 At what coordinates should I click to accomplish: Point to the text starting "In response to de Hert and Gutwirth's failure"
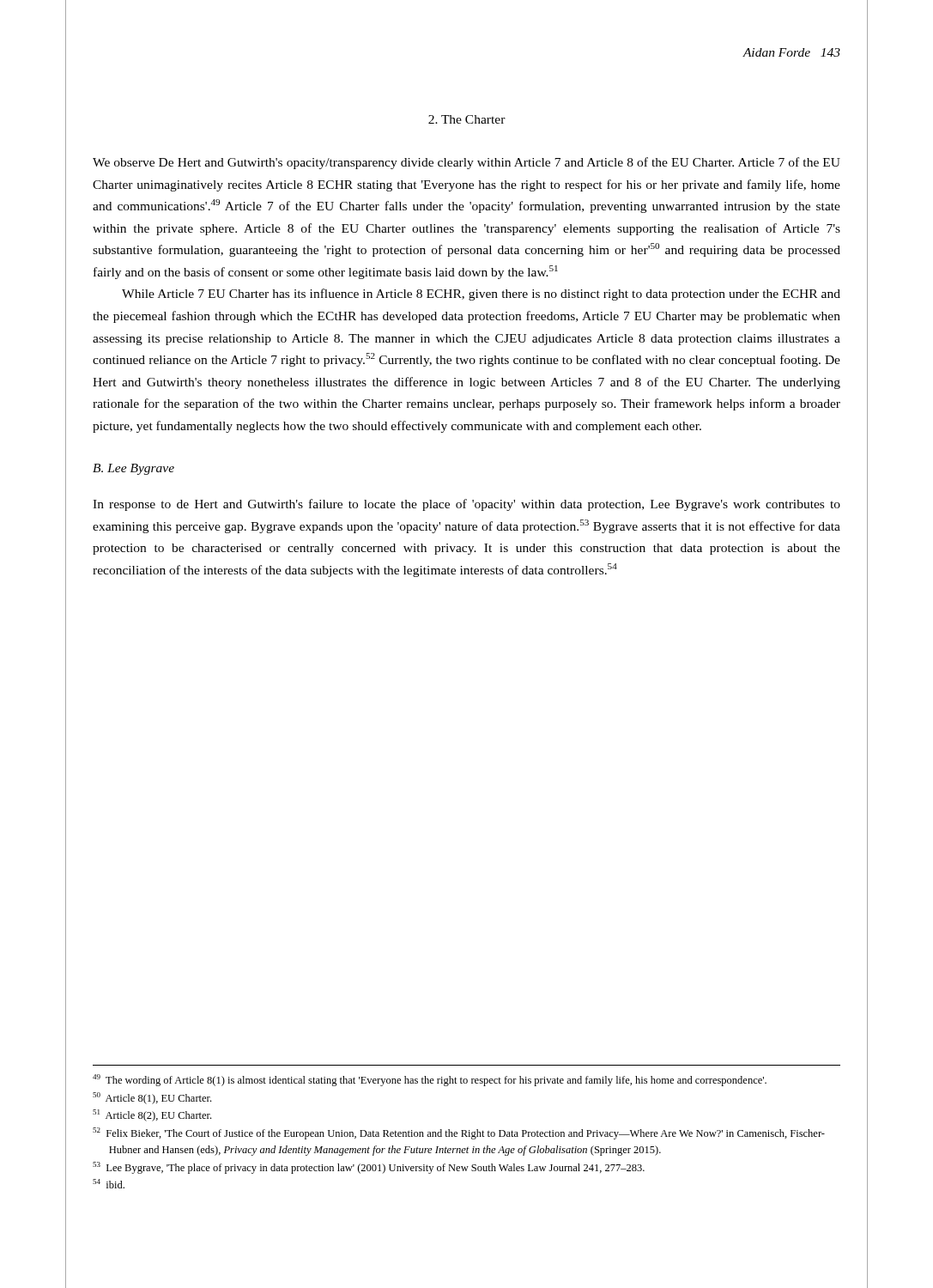click(466, 537)
